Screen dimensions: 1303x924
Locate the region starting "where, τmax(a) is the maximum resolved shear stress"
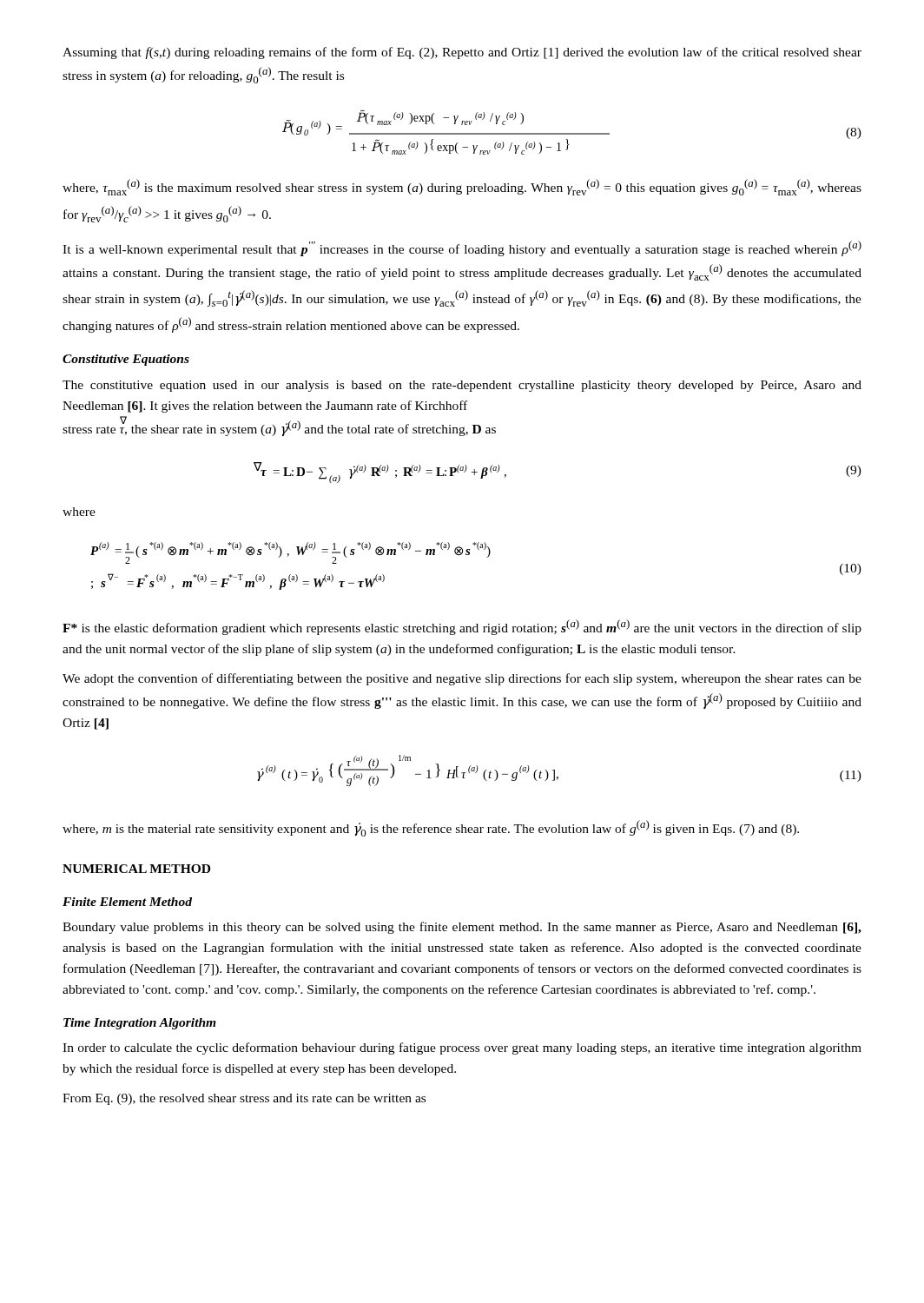[462, 201]
